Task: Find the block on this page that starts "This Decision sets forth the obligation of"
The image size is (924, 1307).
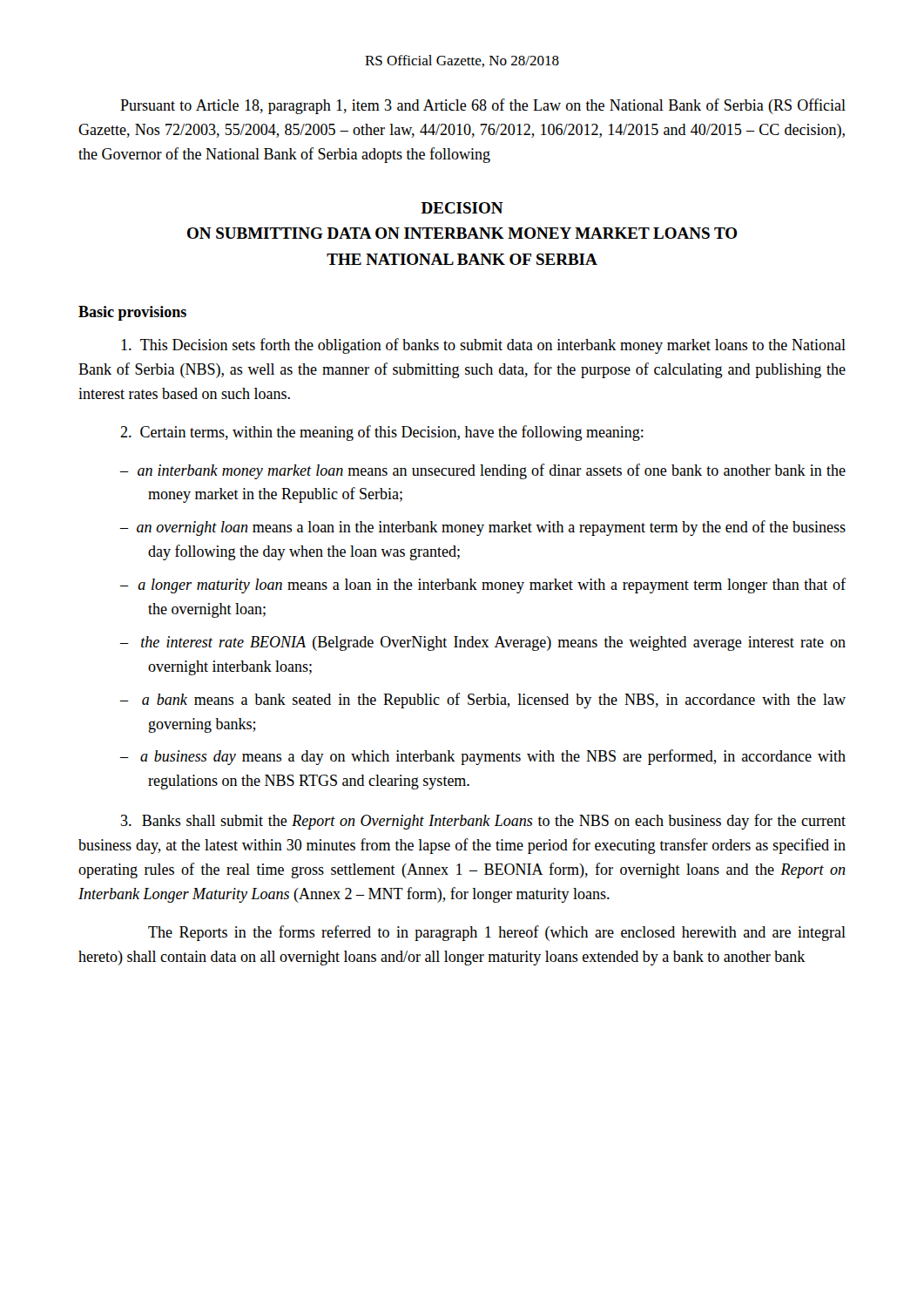Action: [x=462, y=369]
